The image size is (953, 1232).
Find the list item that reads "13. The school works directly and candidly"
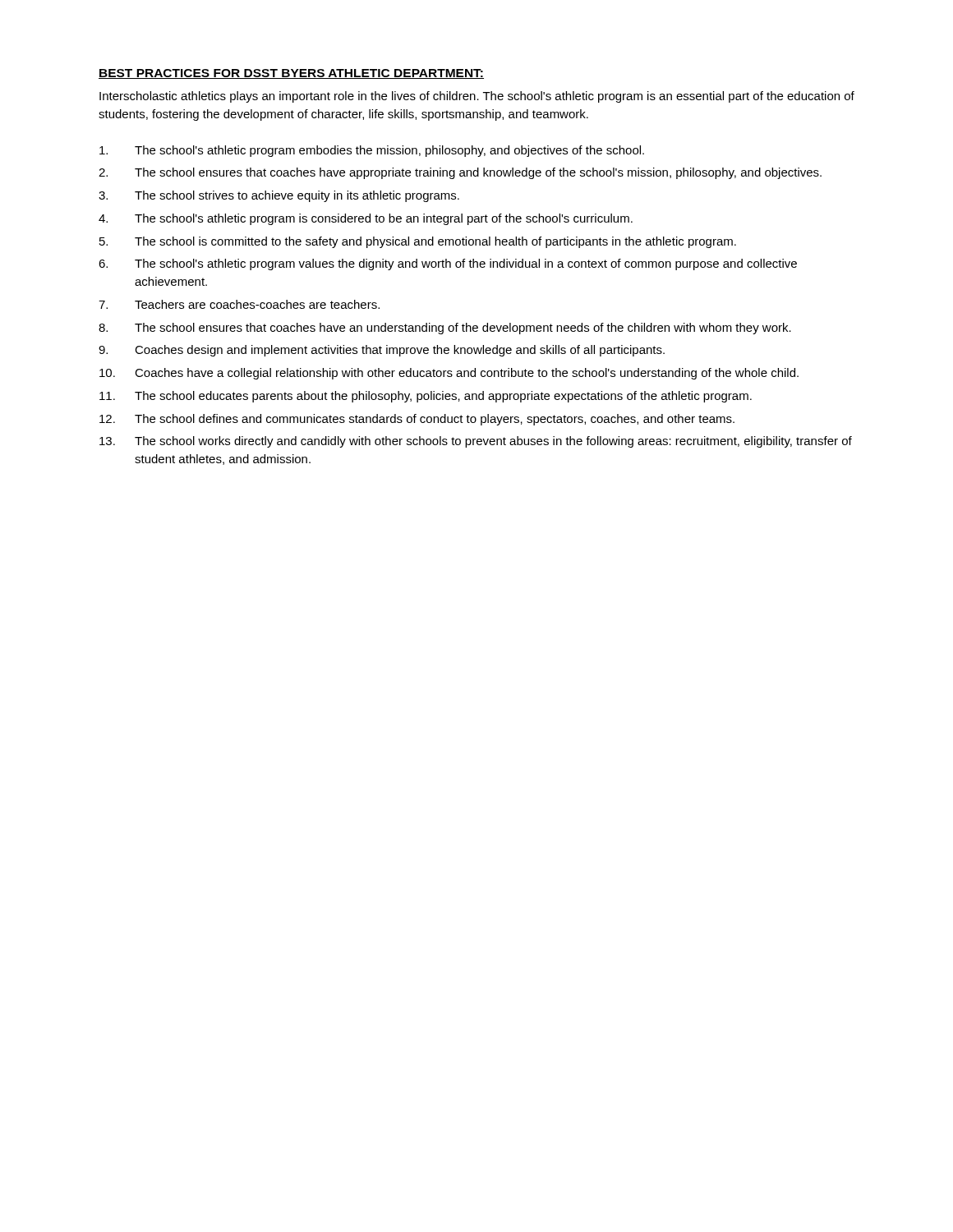point(476,450)
